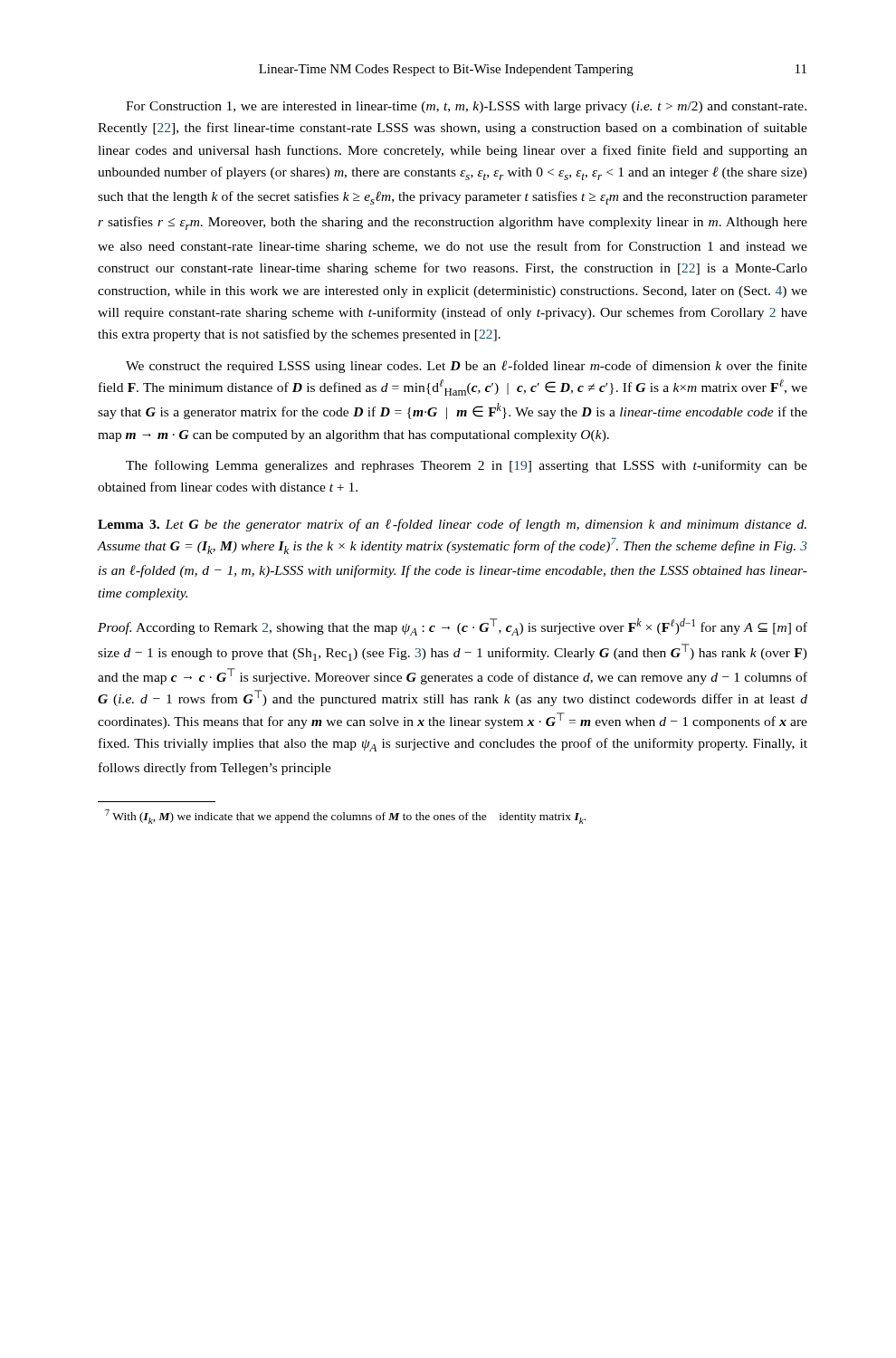This screenshot has width=896, height=1358.
Task: Locate the text block that says "For Construction 1, we are"
Action: (x=453, y=220)
